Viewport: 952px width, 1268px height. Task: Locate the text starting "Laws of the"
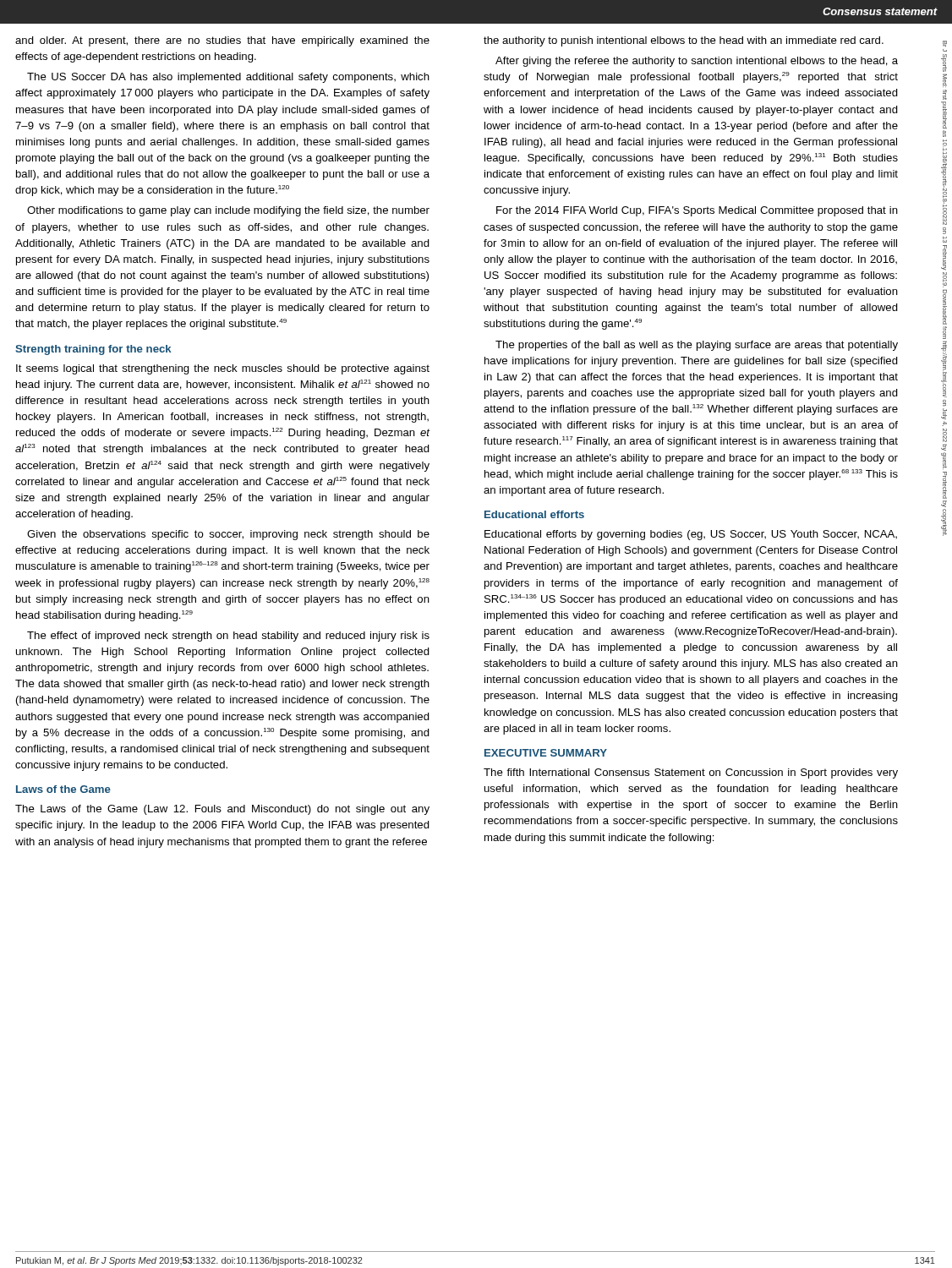tap(63, 789)
